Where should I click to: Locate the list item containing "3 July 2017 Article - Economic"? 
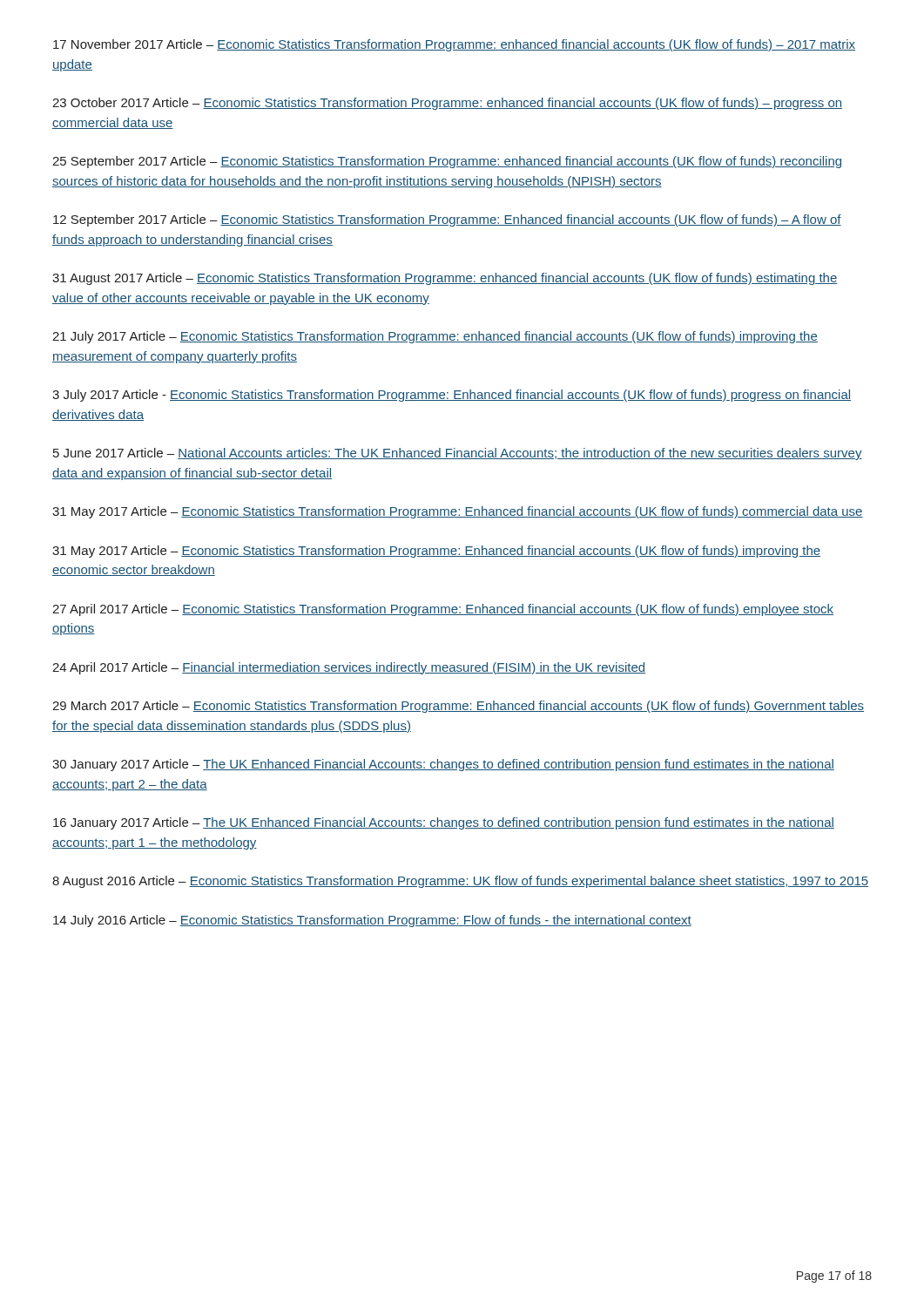(452, 404)
